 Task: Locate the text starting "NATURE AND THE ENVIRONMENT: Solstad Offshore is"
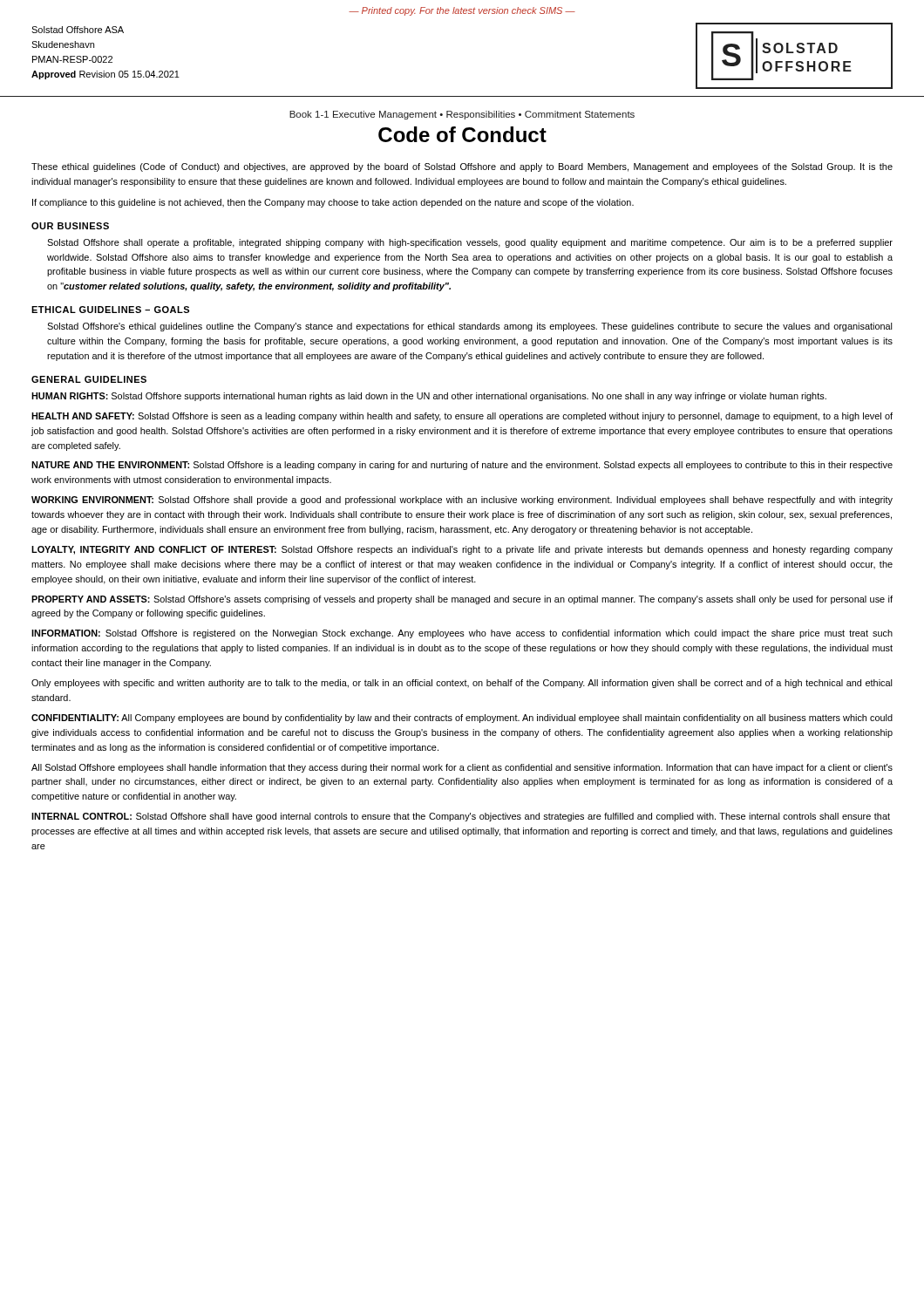pos(462,473)
